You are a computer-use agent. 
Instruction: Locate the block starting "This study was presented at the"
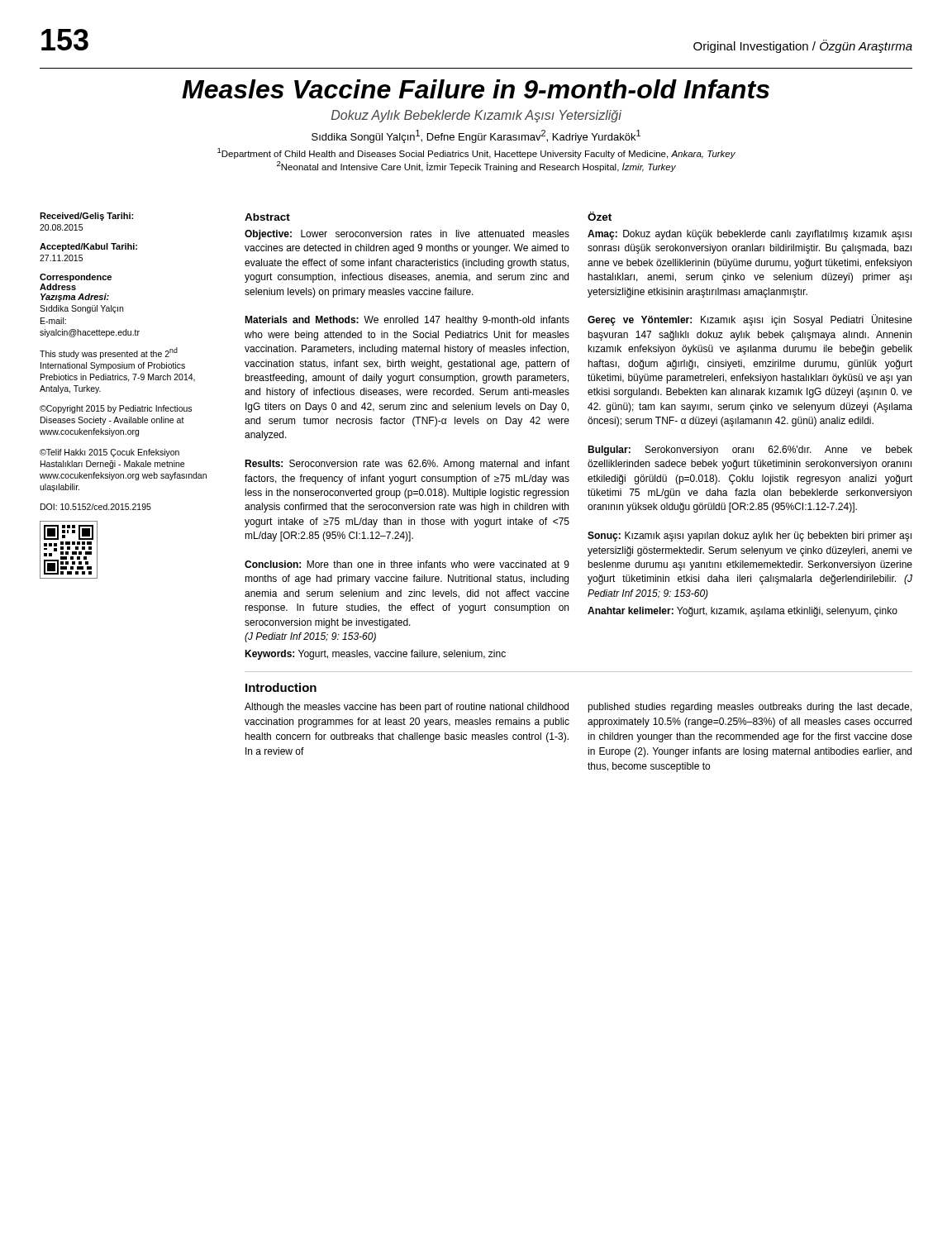pyautogui.click(x=131, y=370)
